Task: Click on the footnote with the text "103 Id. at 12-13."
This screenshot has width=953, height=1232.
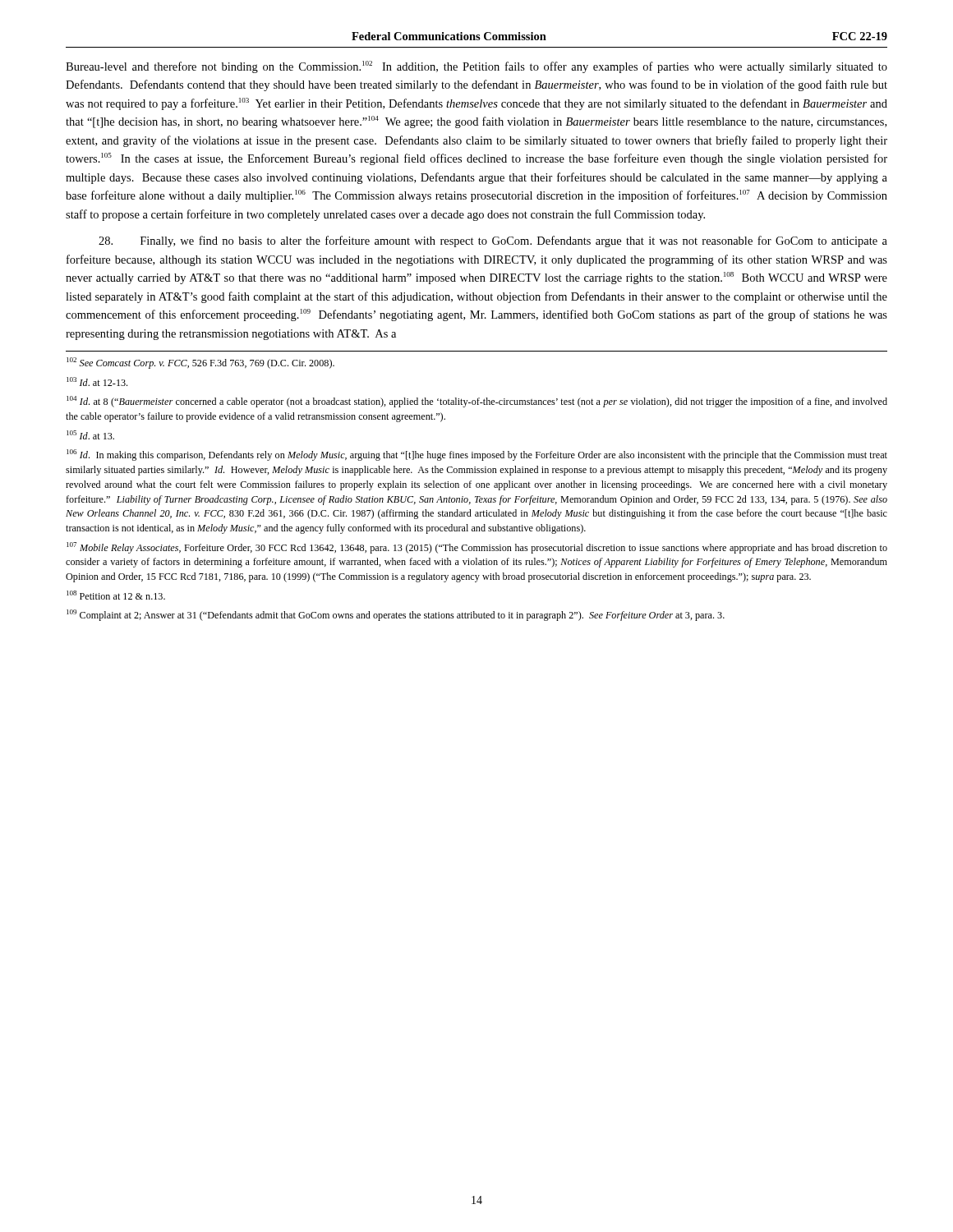Action: pyautogui.click(x=97, y=382)
